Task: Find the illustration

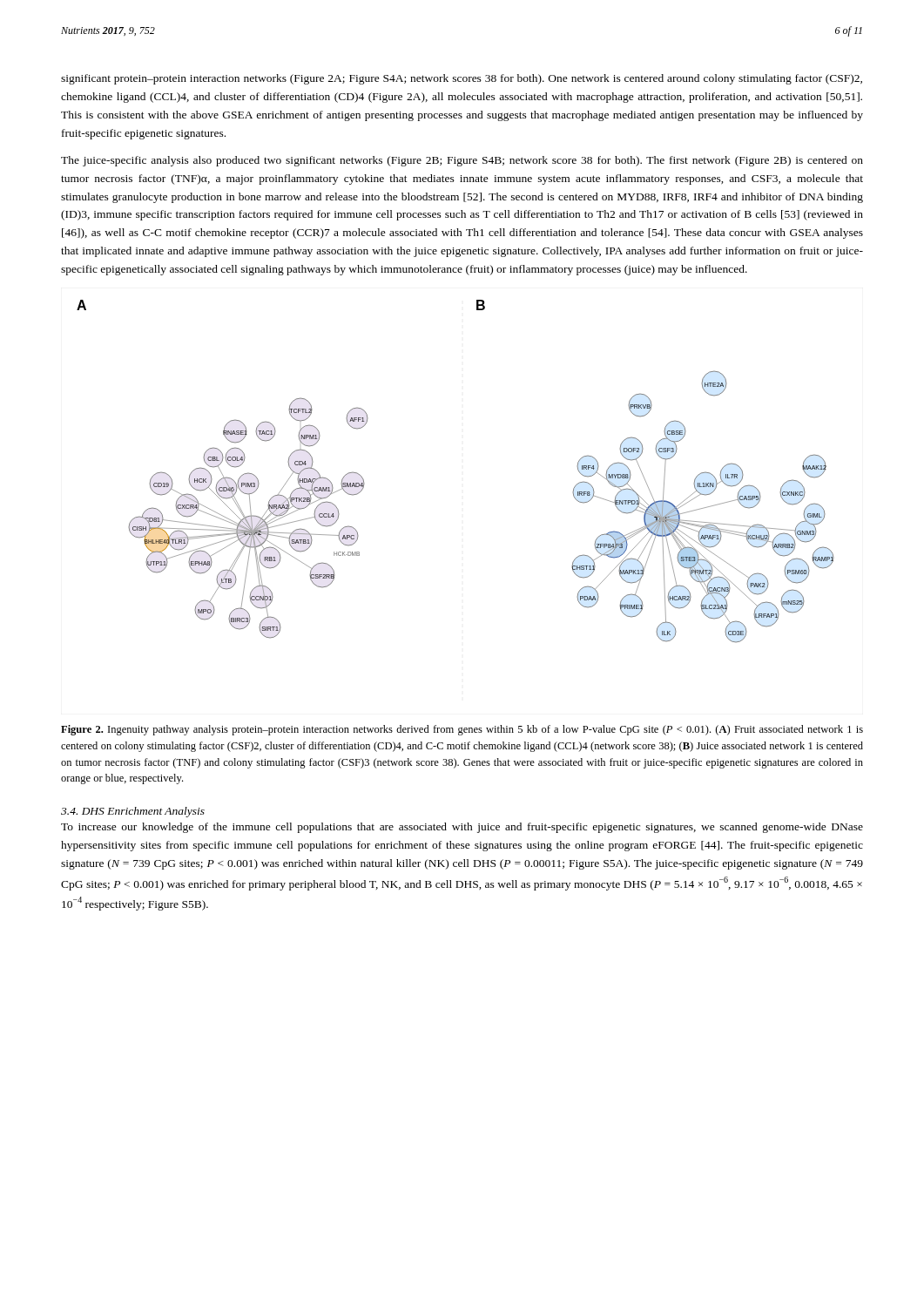Action: (462, 501)
